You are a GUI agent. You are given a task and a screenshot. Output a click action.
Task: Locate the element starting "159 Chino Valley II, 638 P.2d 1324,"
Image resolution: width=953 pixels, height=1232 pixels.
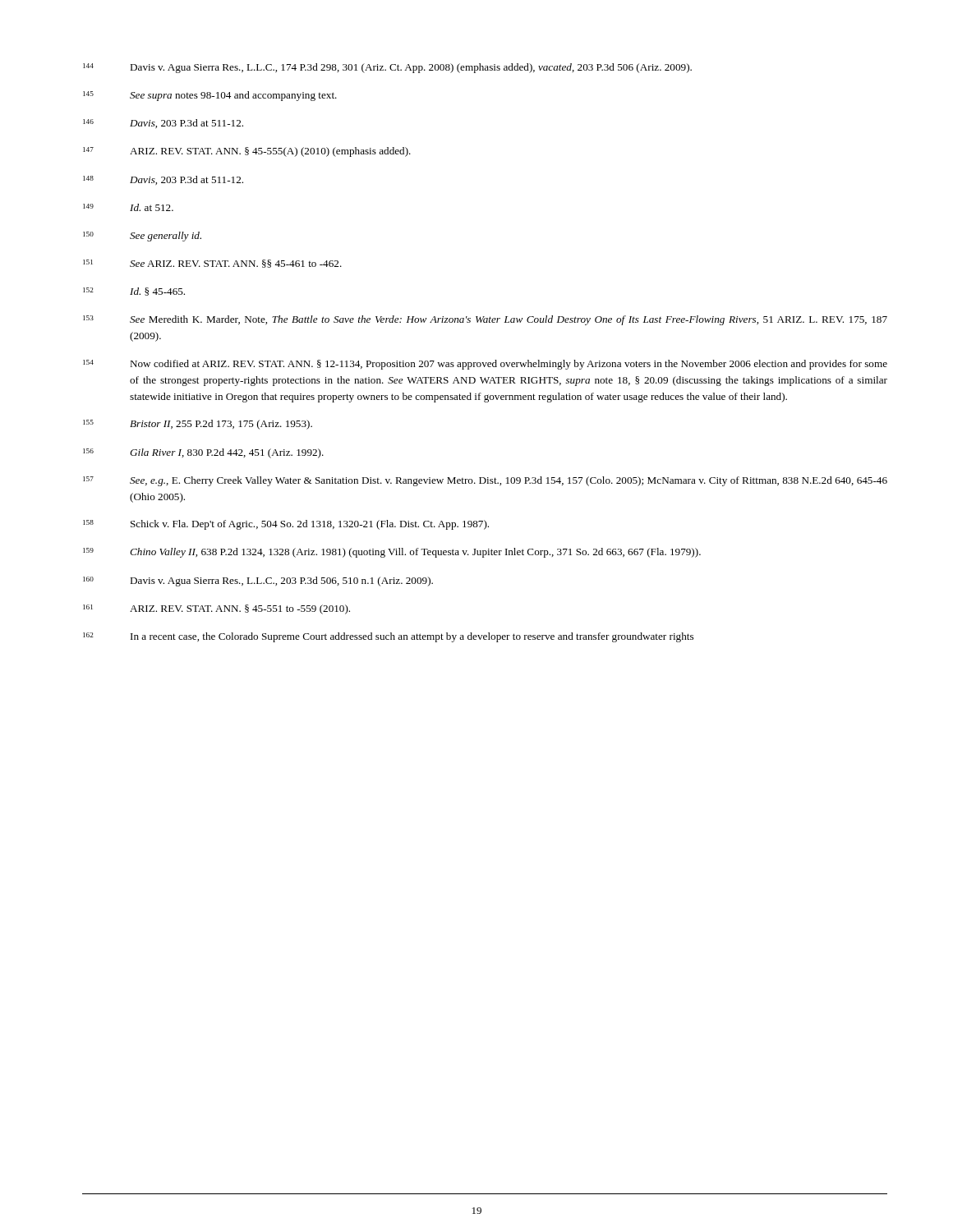(x=485, y=552)
